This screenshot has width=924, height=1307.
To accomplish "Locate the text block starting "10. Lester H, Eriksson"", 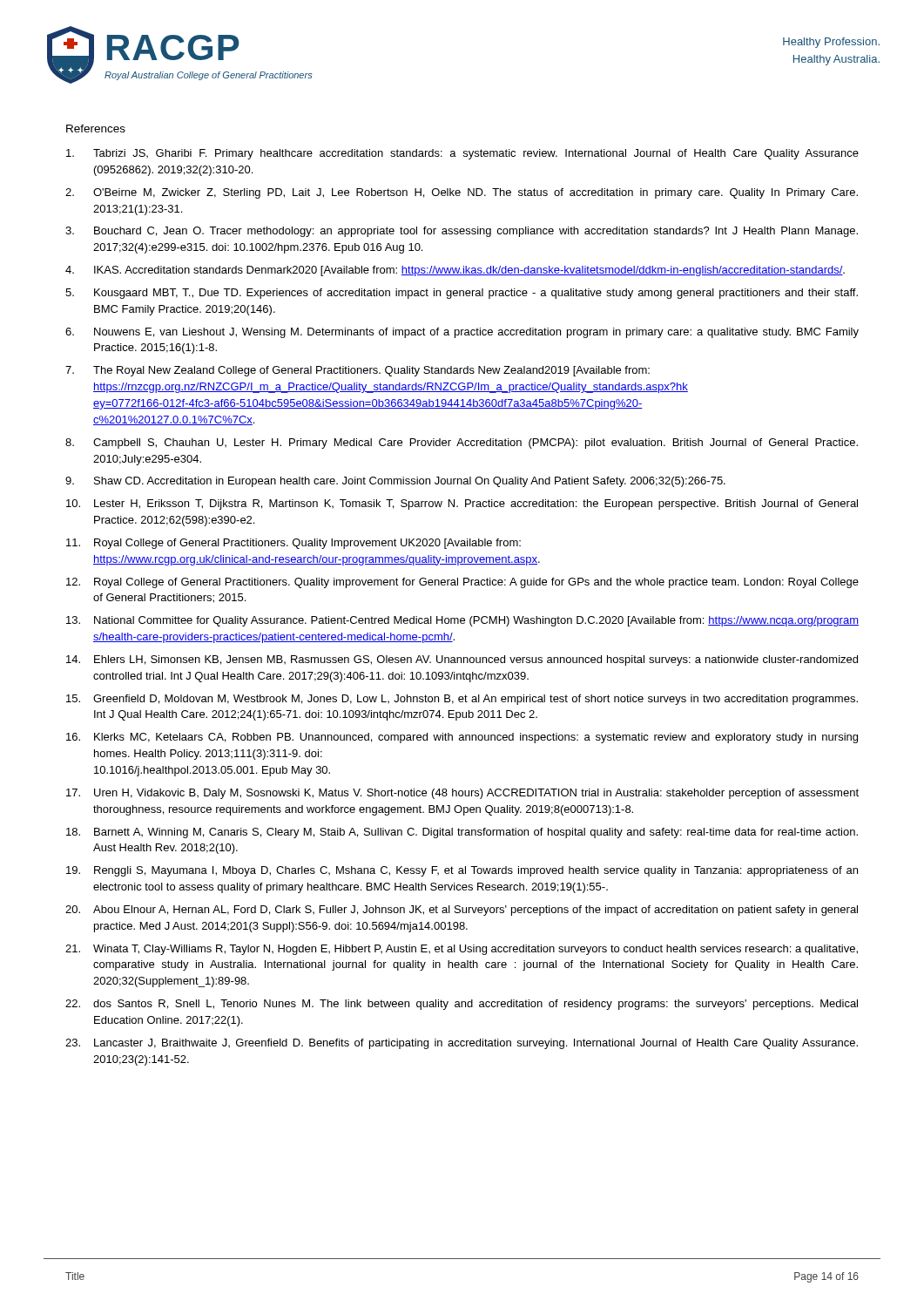I will (x=462, y=512).
